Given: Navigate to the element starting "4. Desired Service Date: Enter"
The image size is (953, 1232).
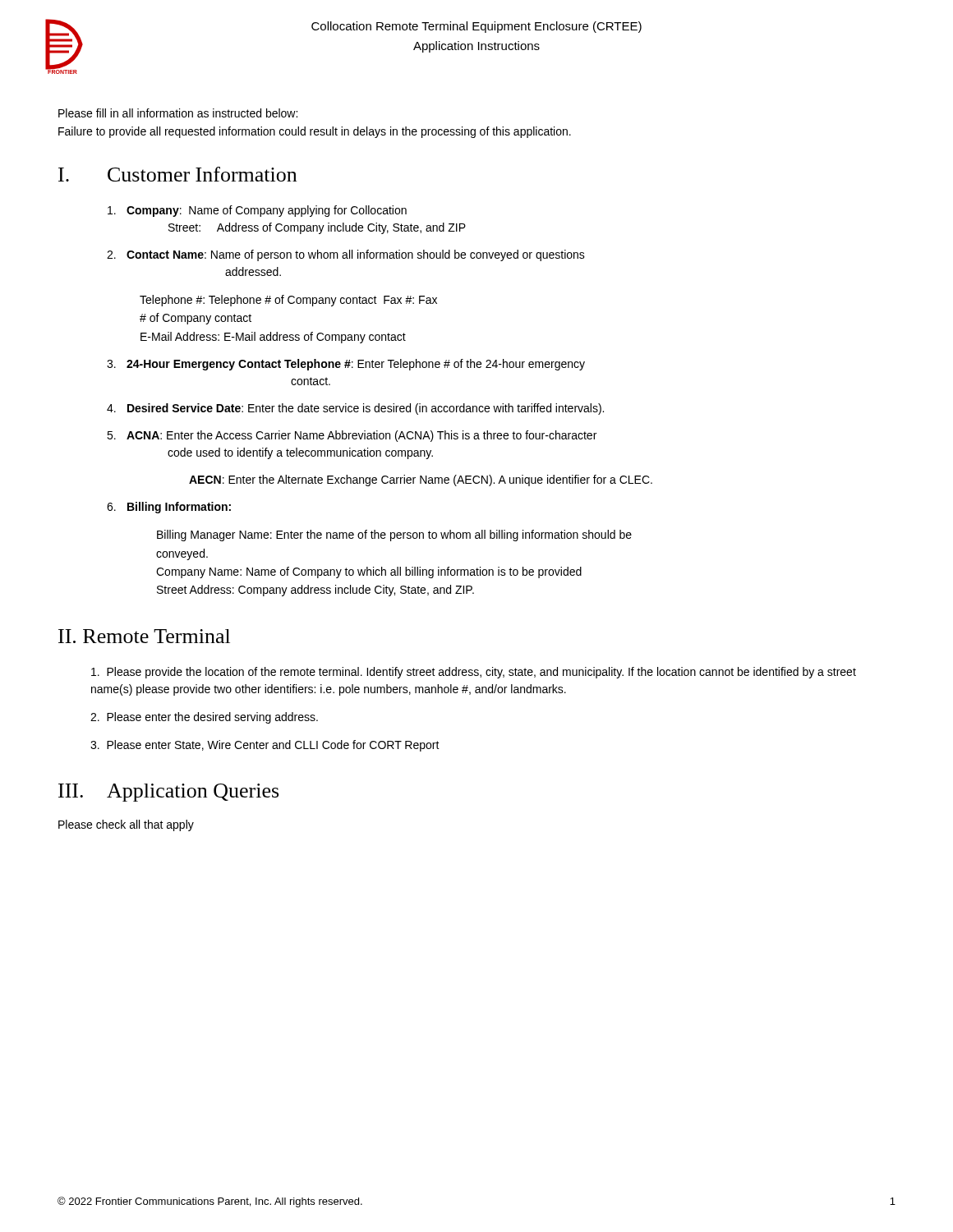Looking at the screenshot, I should click(x=356, y=409).
